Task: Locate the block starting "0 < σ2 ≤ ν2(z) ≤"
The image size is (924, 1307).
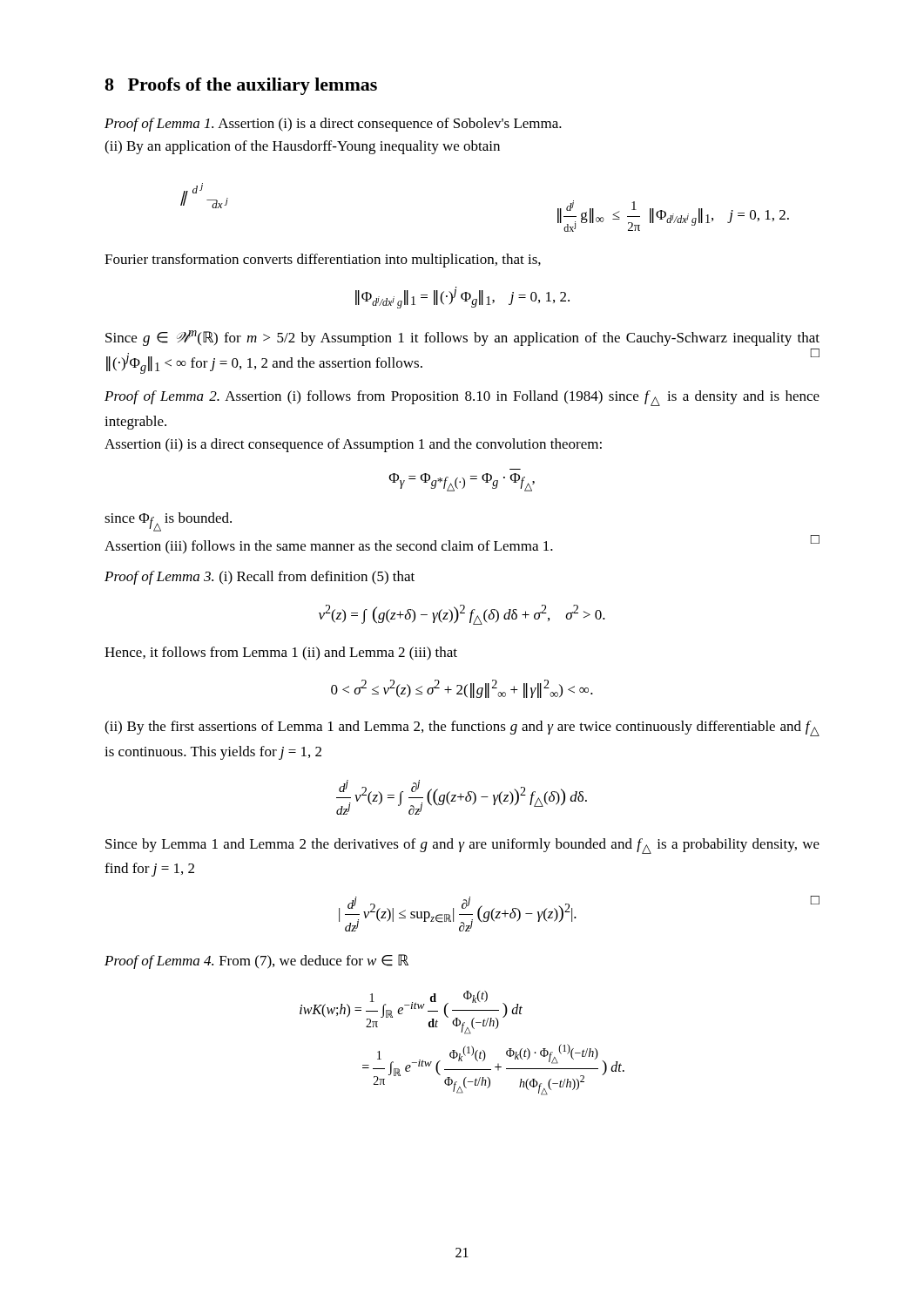Action: click(462, 689)
